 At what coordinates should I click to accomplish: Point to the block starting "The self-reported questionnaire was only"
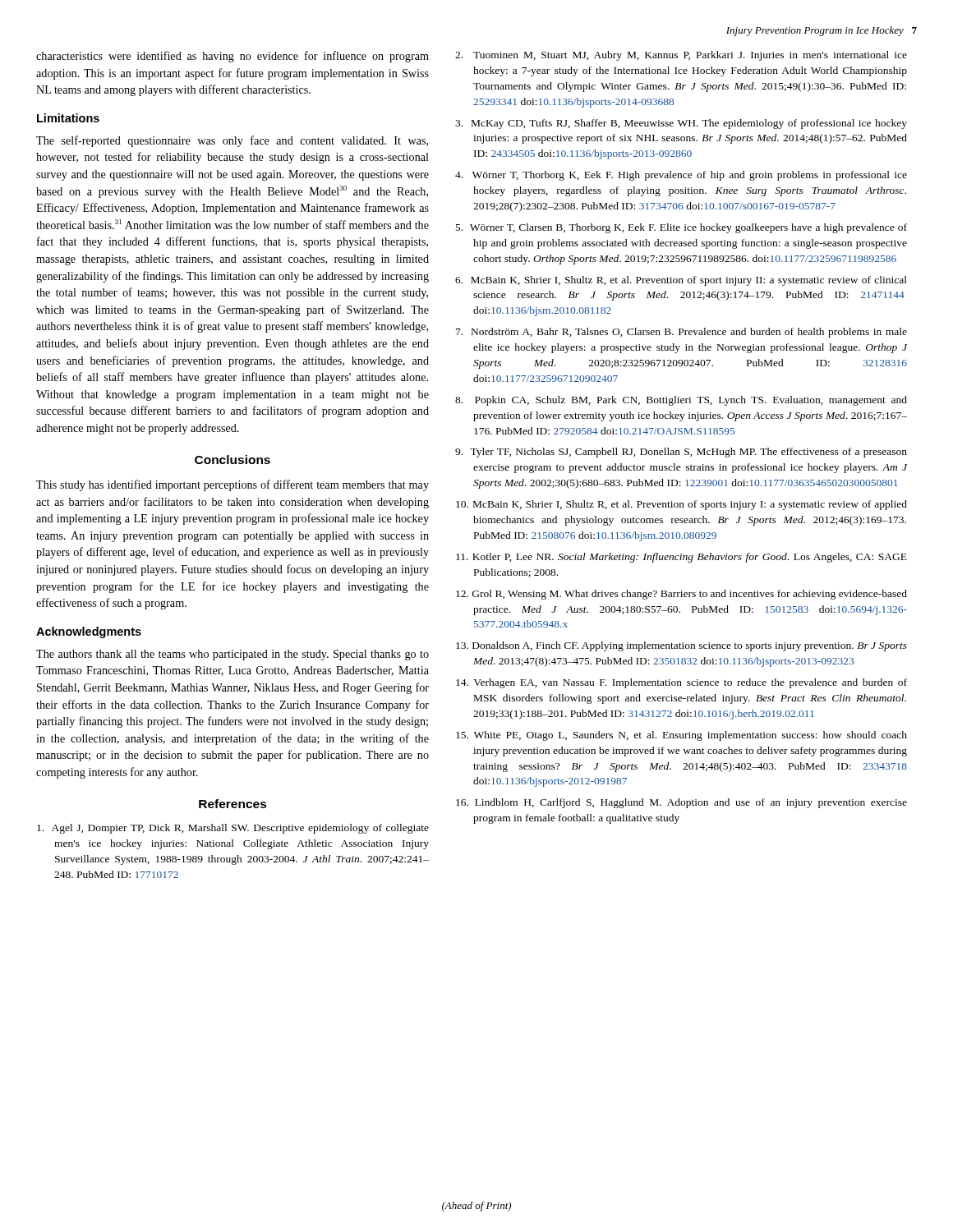tap(232, 284)
